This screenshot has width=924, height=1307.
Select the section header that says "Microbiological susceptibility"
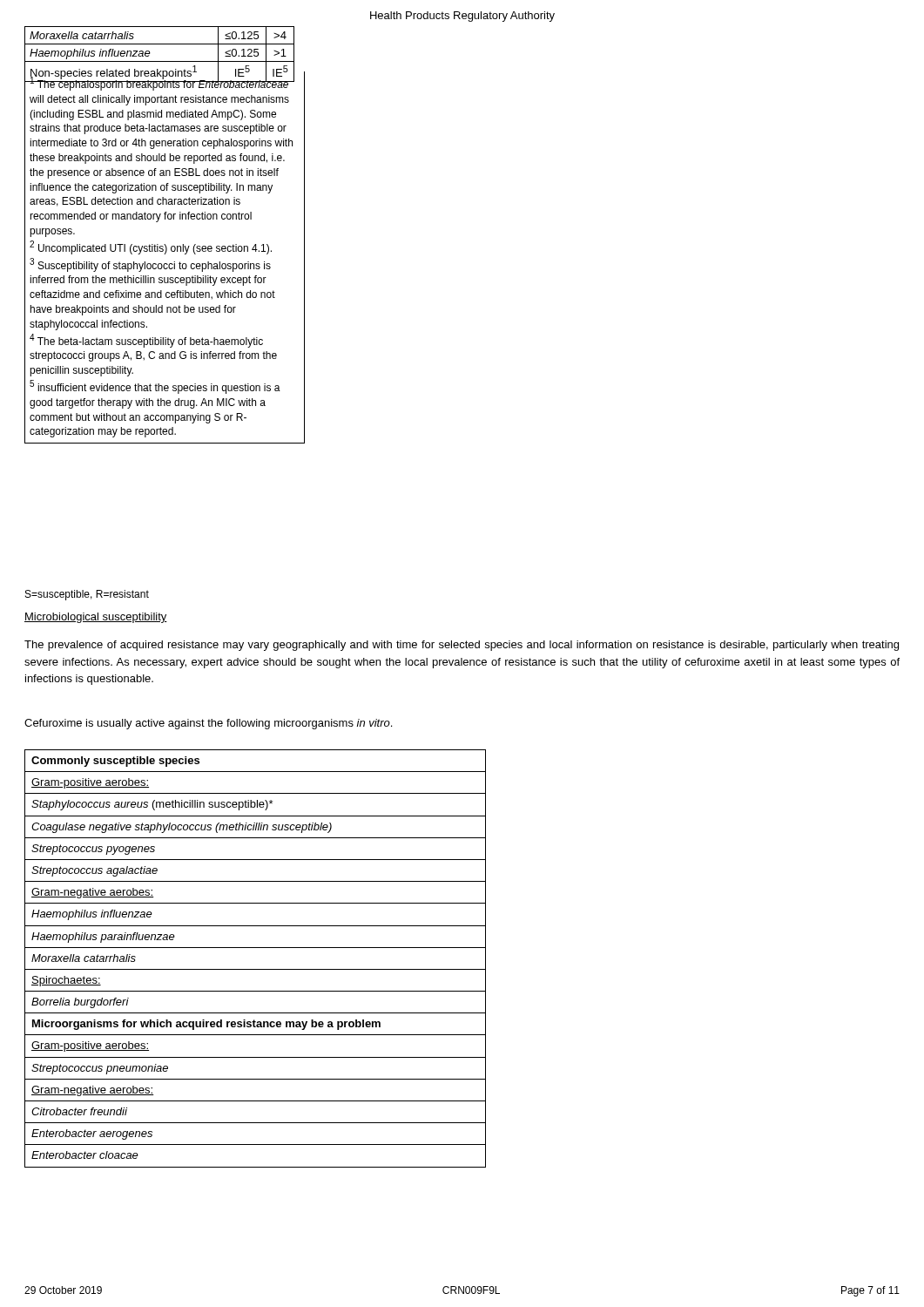coord(95,617)
